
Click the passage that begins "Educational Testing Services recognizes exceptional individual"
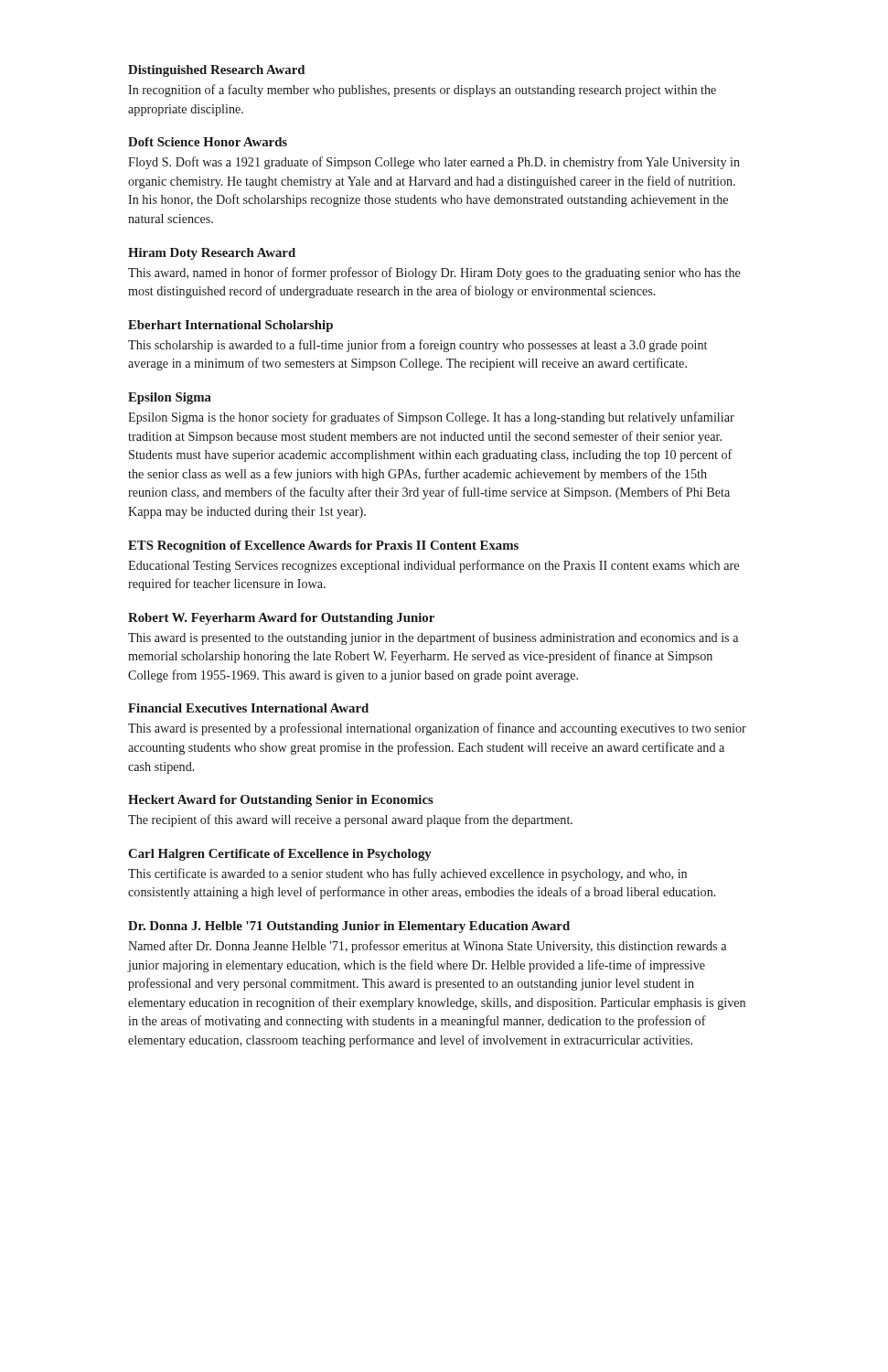(434, 574)
